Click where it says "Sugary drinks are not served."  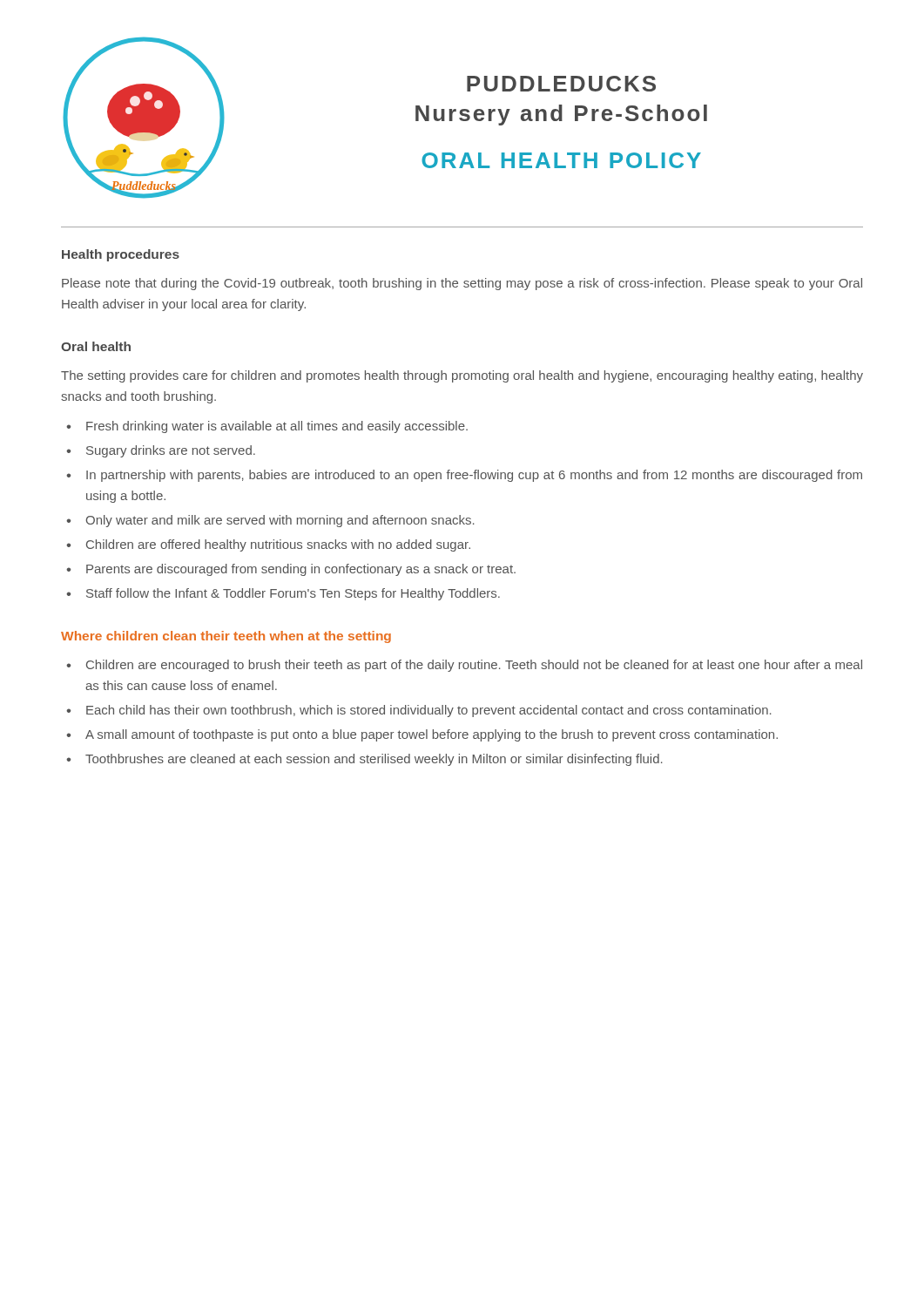coord(171,450)
